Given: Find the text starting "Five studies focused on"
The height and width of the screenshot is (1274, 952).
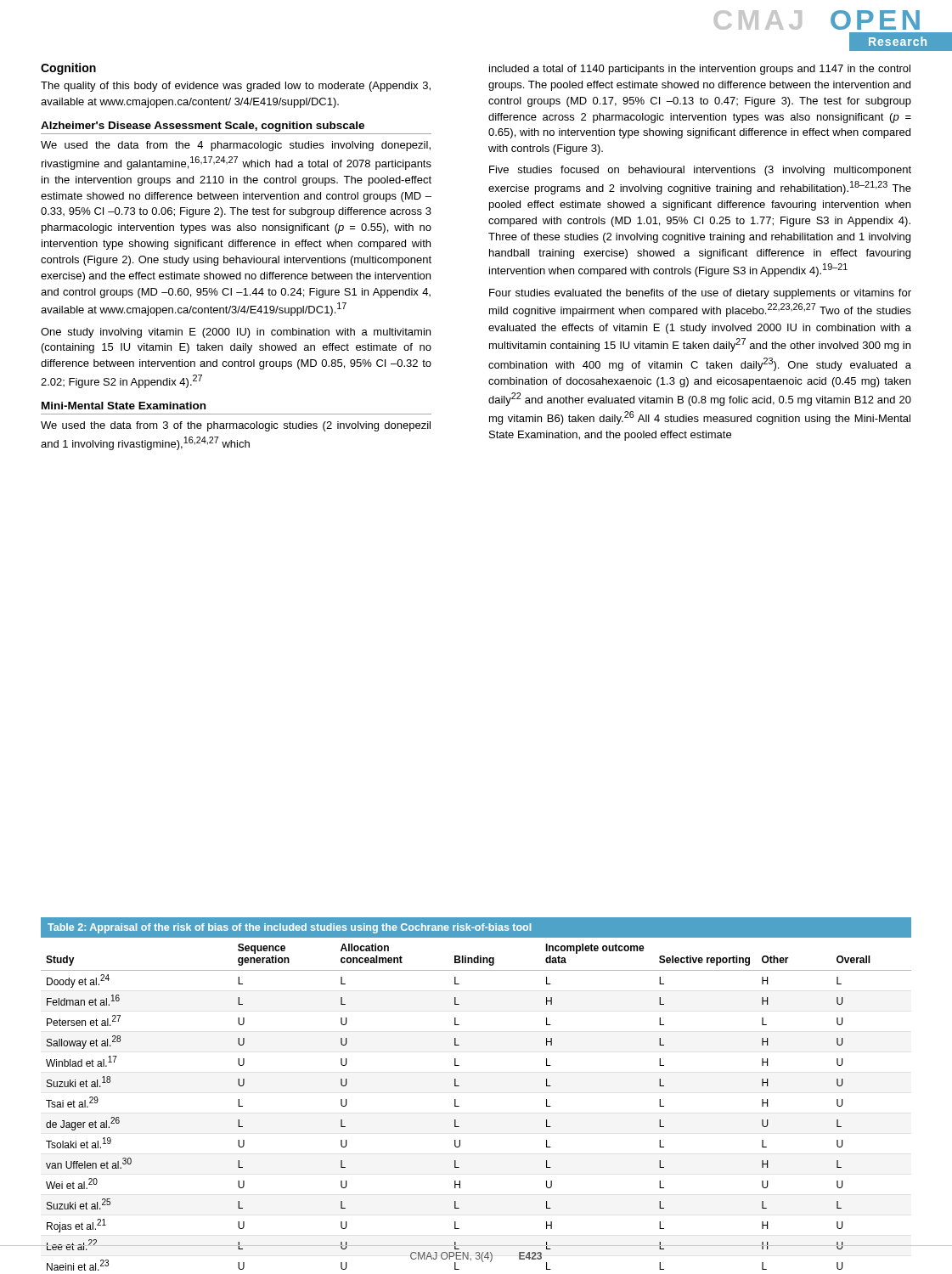Looking at the screenshot, I should [700, 221].
